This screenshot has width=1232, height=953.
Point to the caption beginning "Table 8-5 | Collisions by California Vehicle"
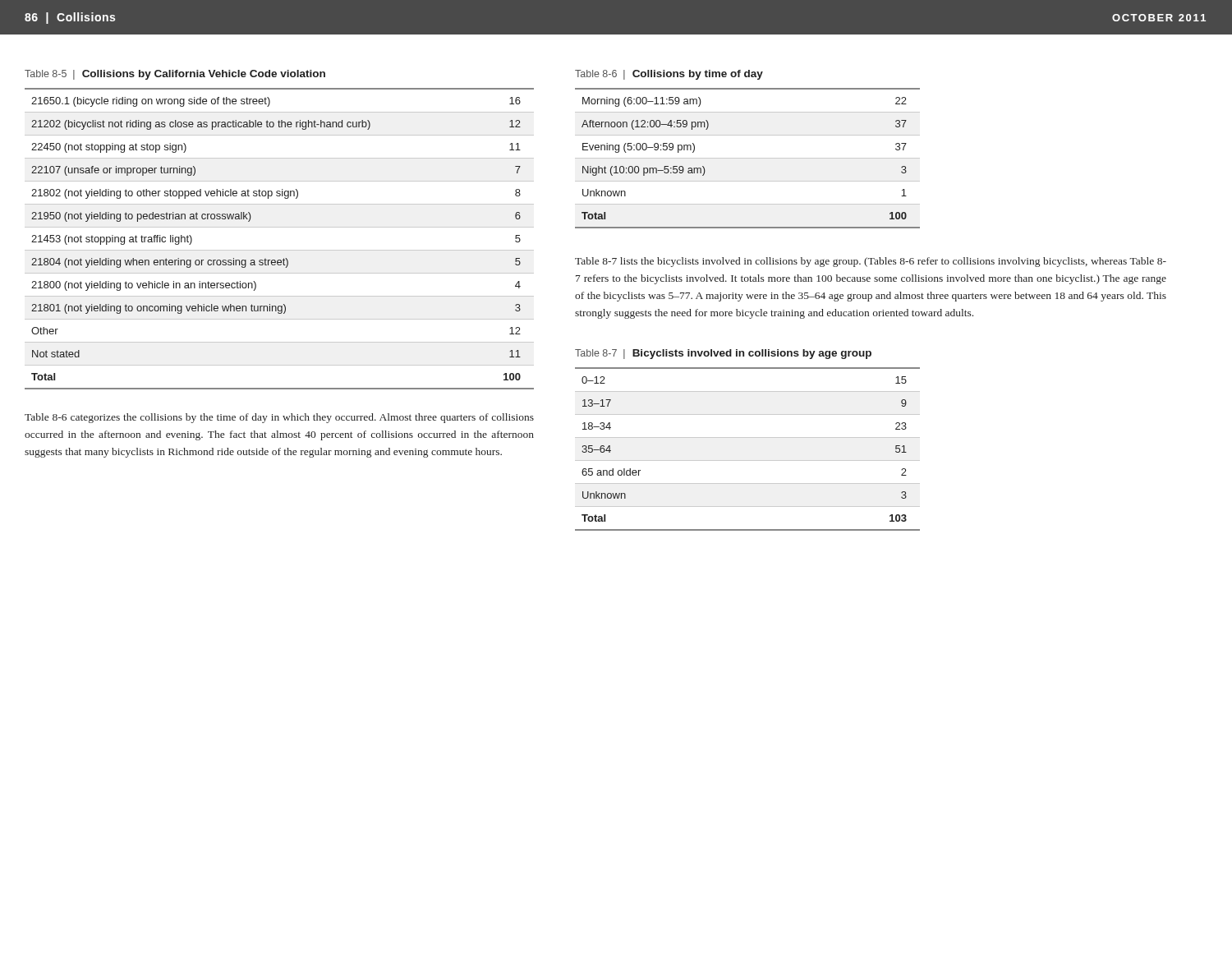click(x=175, y=74)
